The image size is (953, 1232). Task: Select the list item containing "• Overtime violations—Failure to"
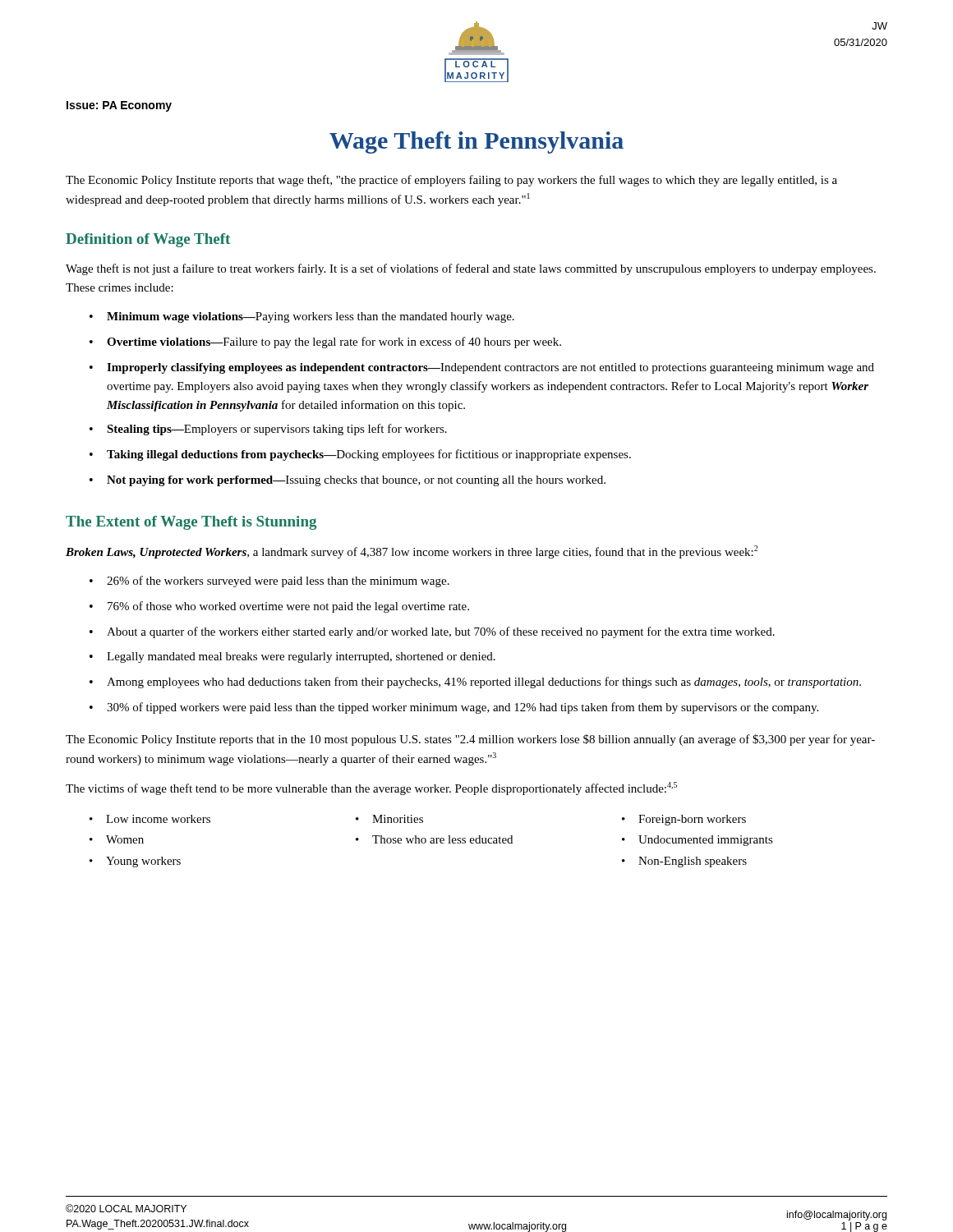tap(488, 343)
